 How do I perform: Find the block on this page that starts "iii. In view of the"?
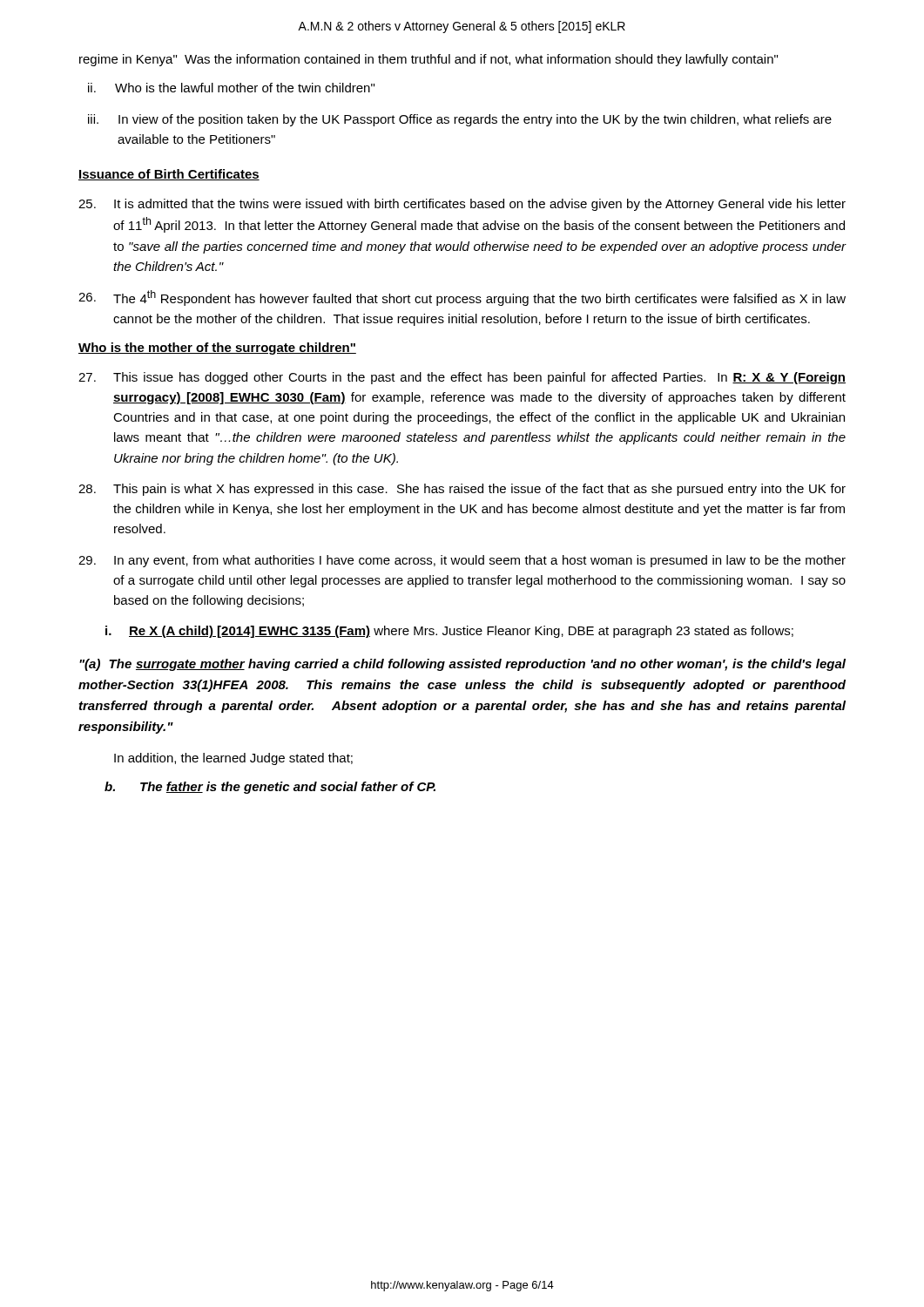click(466, 129)
